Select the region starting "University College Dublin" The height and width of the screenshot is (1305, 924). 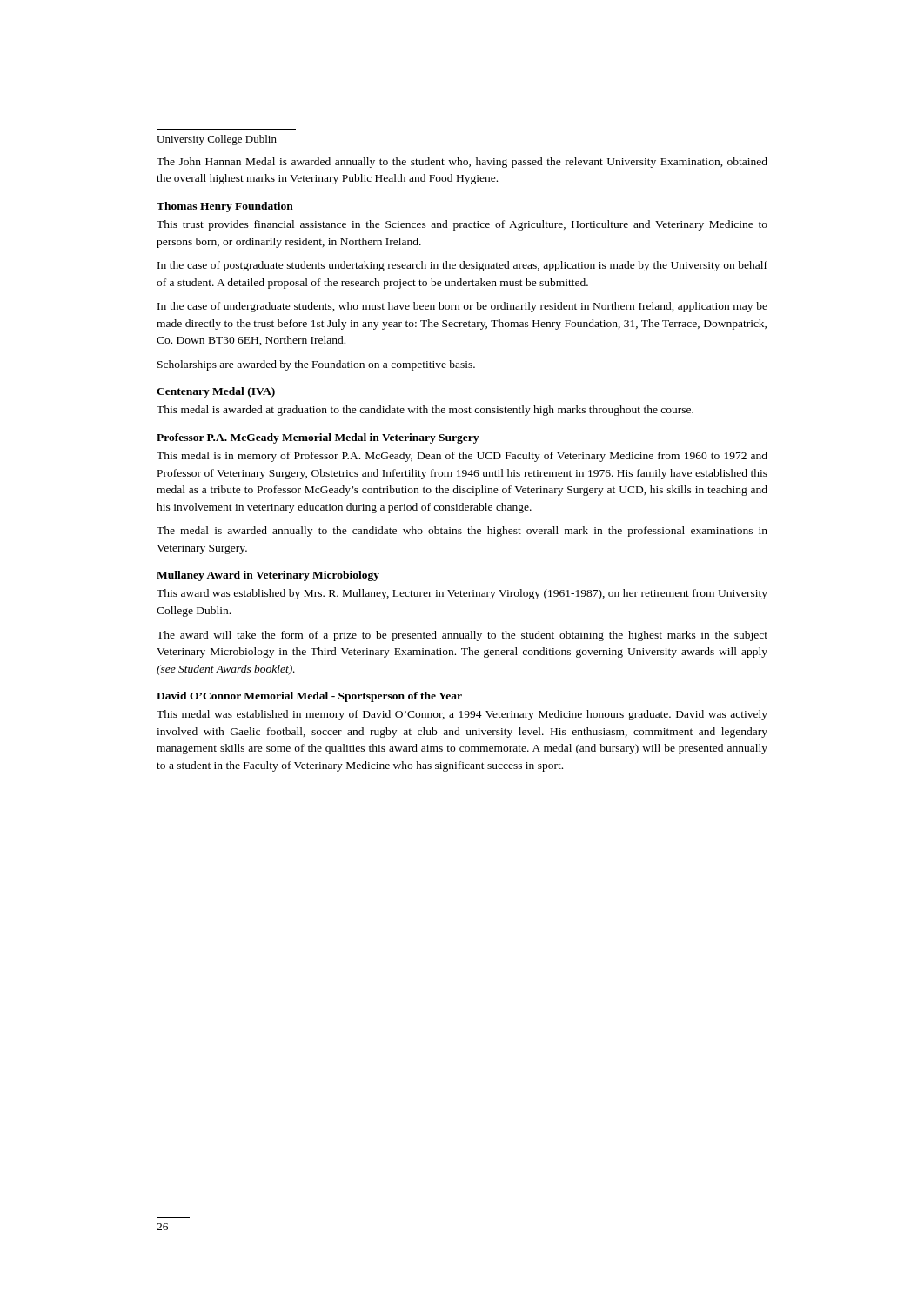[x=217, y=140]
